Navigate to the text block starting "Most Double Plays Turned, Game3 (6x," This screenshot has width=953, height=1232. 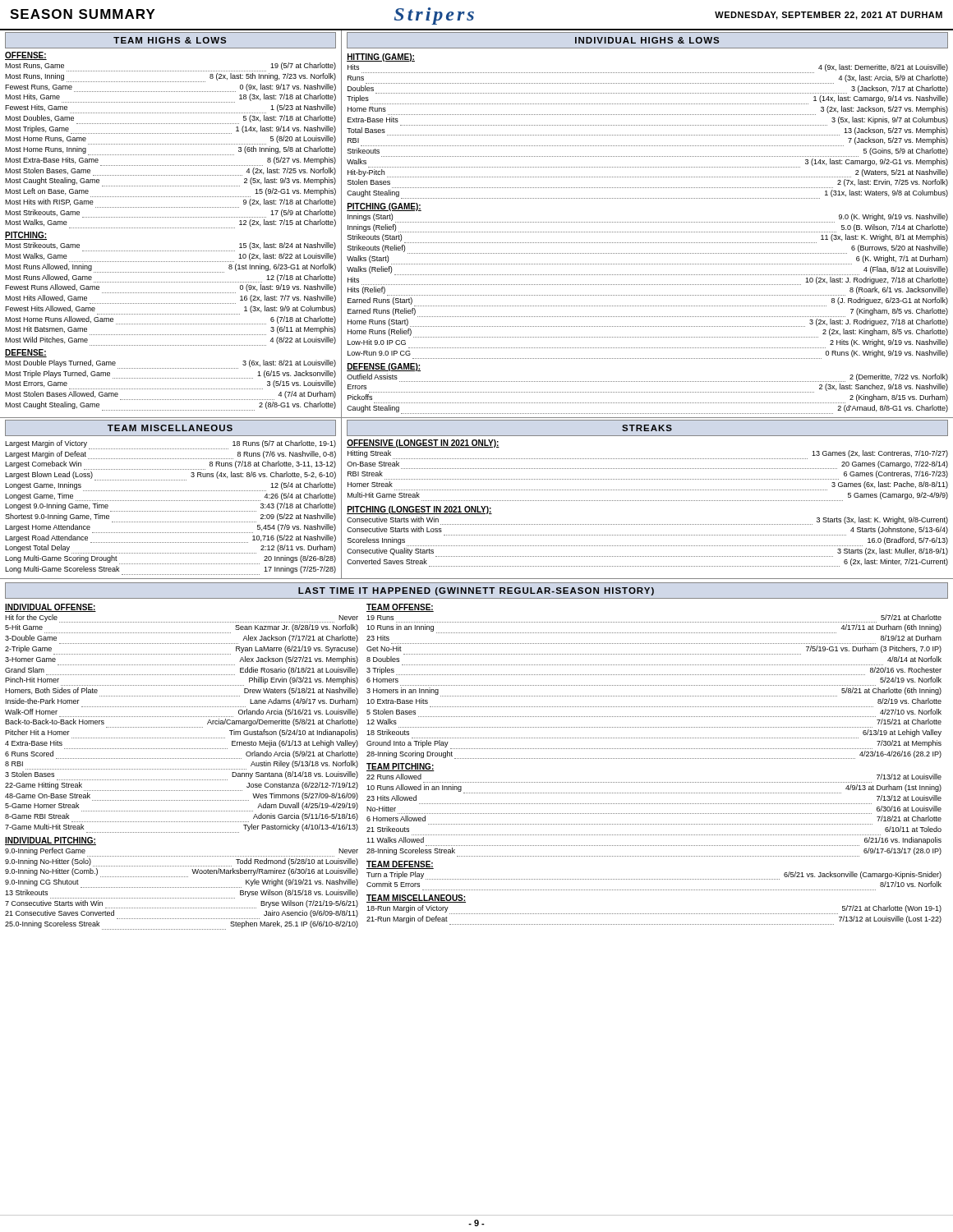[x=171, y=384]
